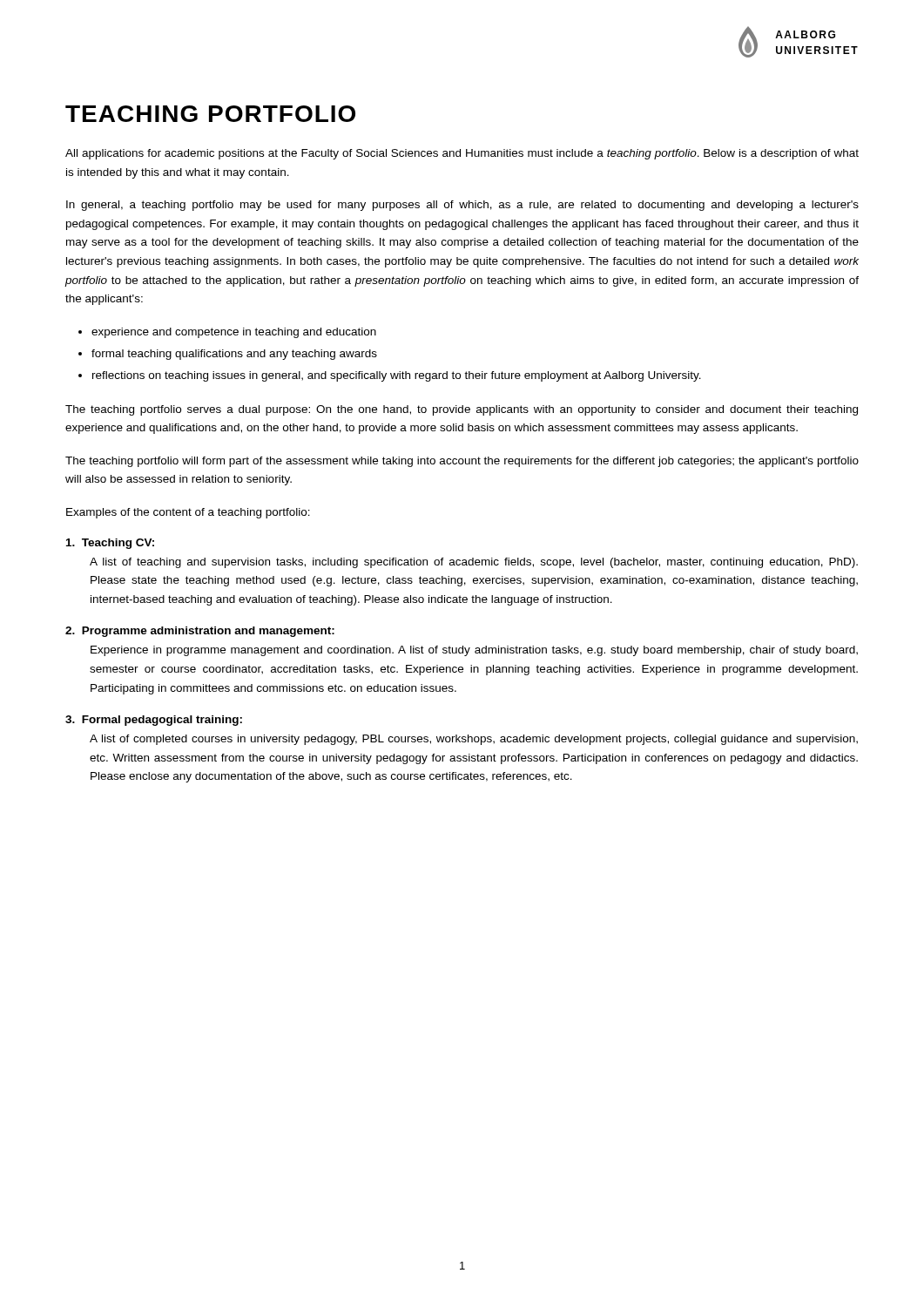Click the passage that begins "reflections on teaching issues"
The height and width of the screenshot is (1307, 924).
[x=397, y=375]
